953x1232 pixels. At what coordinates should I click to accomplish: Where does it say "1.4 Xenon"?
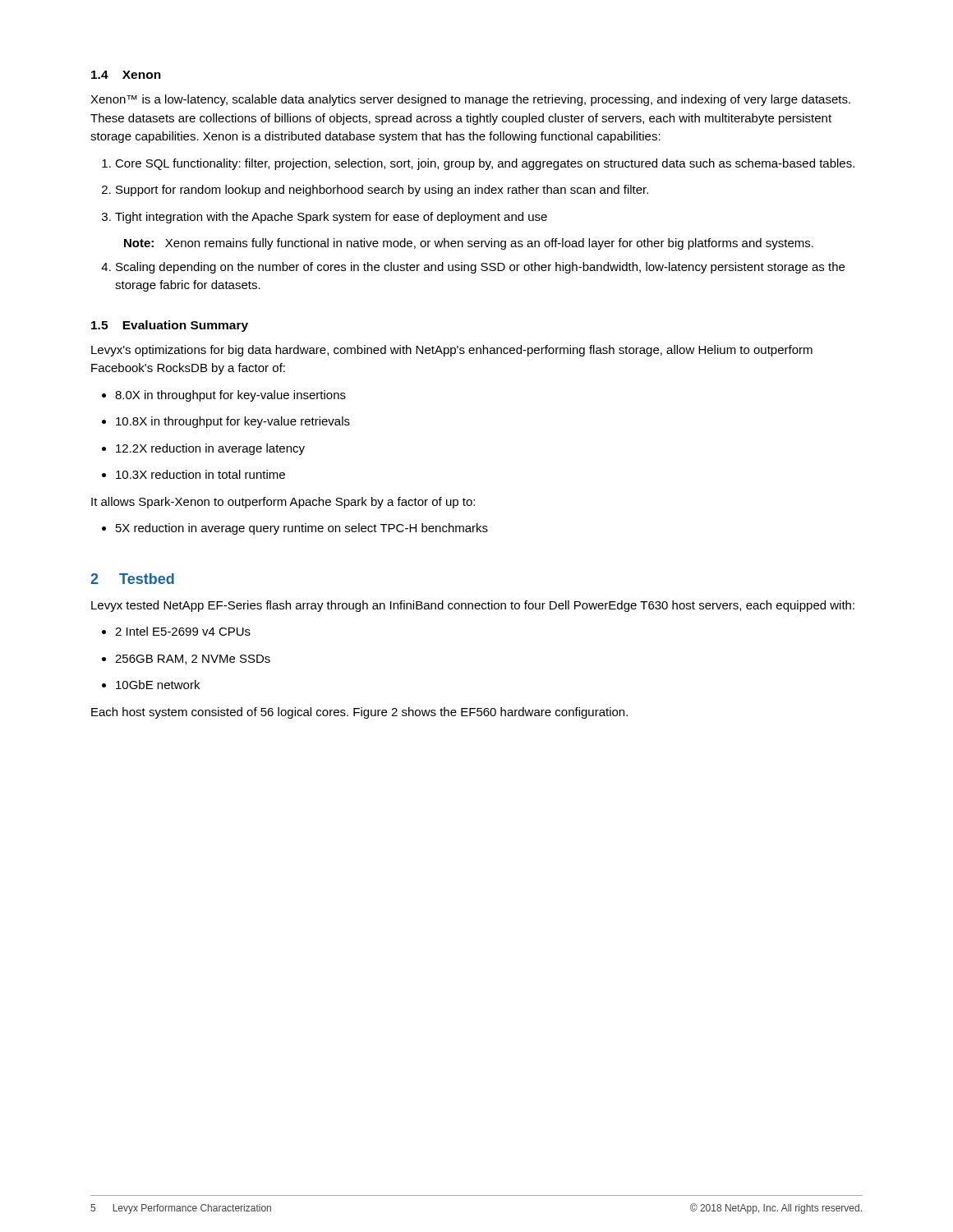point(126,74)
